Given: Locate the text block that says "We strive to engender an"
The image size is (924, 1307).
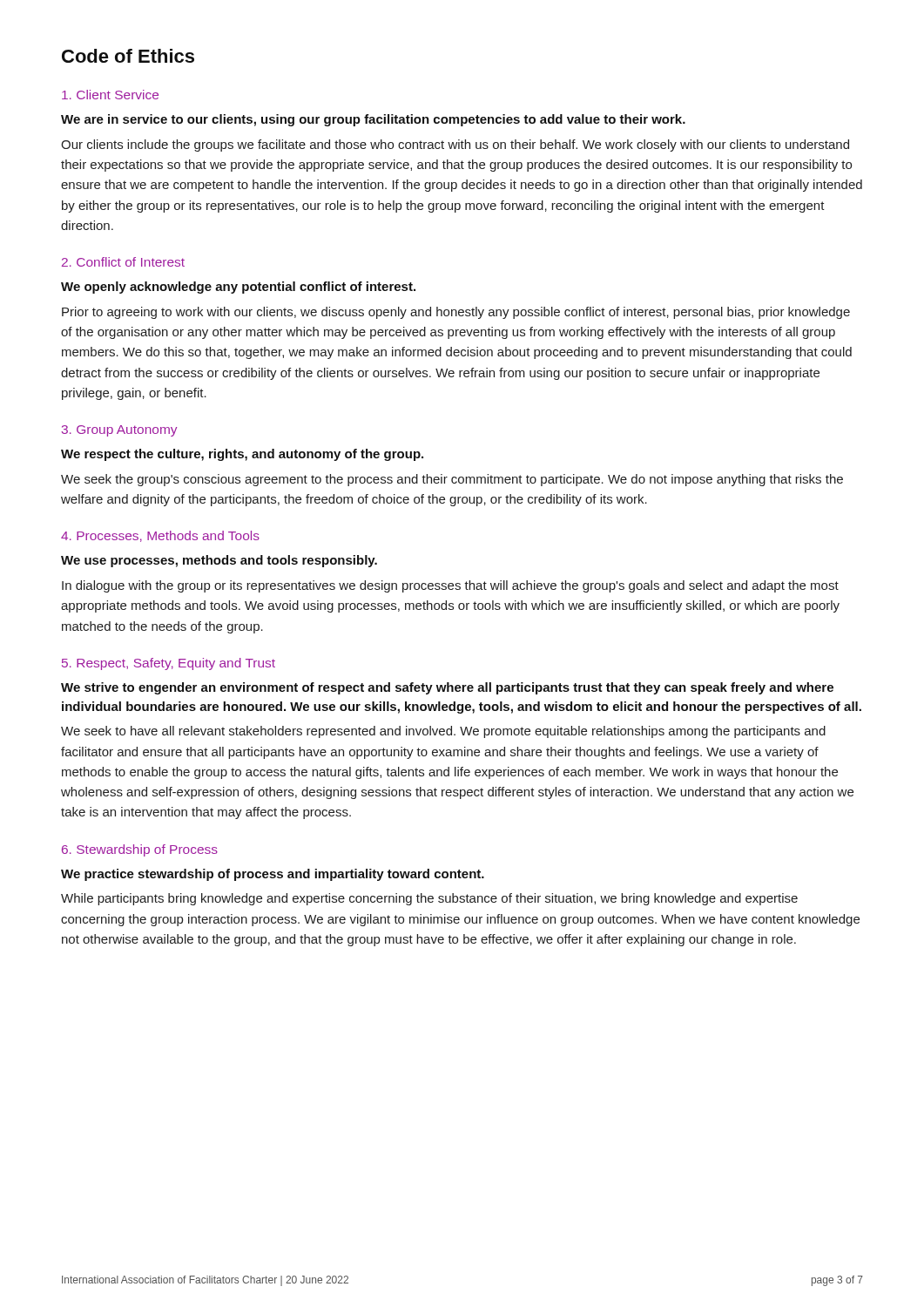Looking at the screenshot, I should point(462,696).
